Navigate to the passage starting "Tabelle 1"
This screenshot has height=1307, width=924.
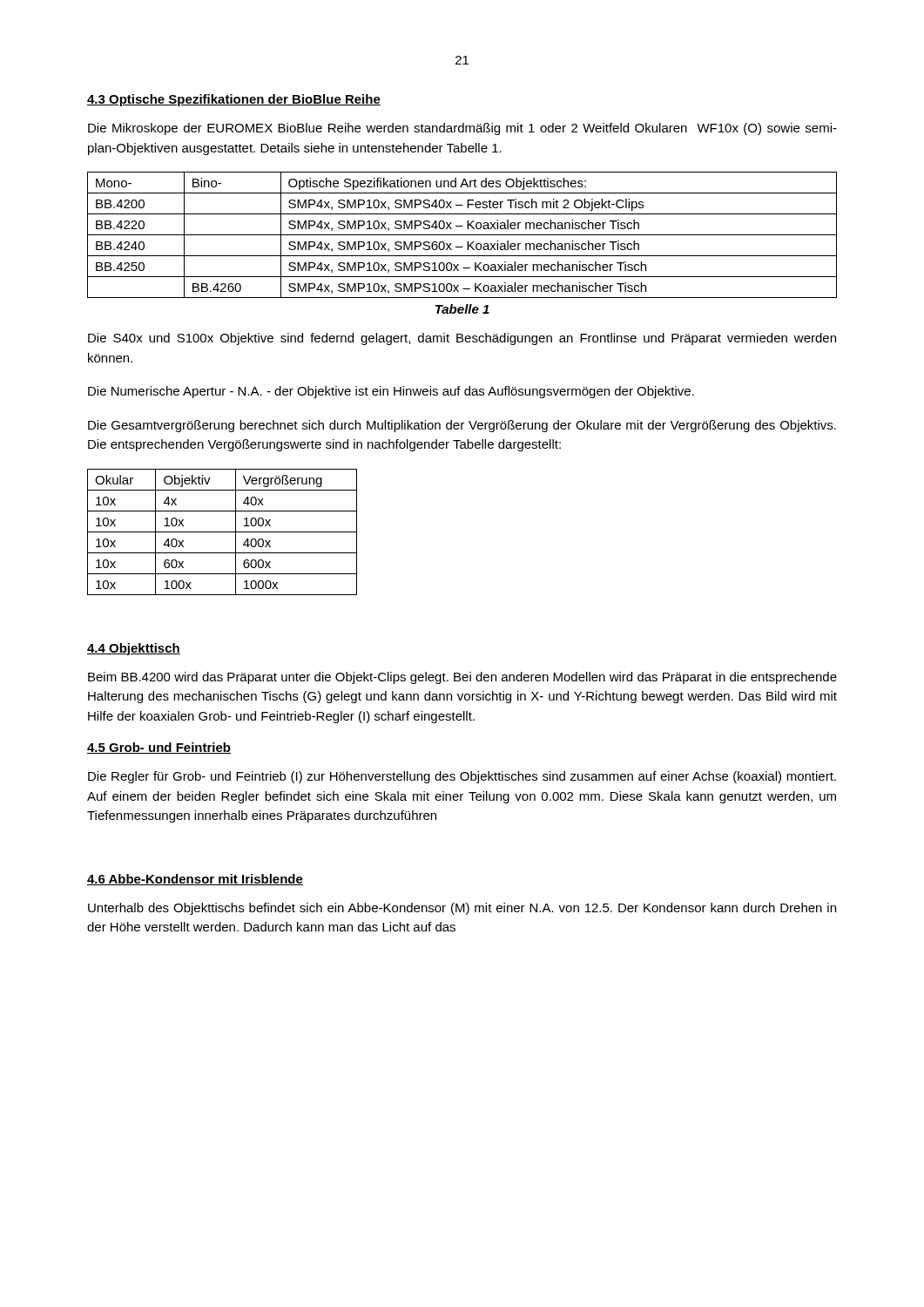(x=462, y=309)
